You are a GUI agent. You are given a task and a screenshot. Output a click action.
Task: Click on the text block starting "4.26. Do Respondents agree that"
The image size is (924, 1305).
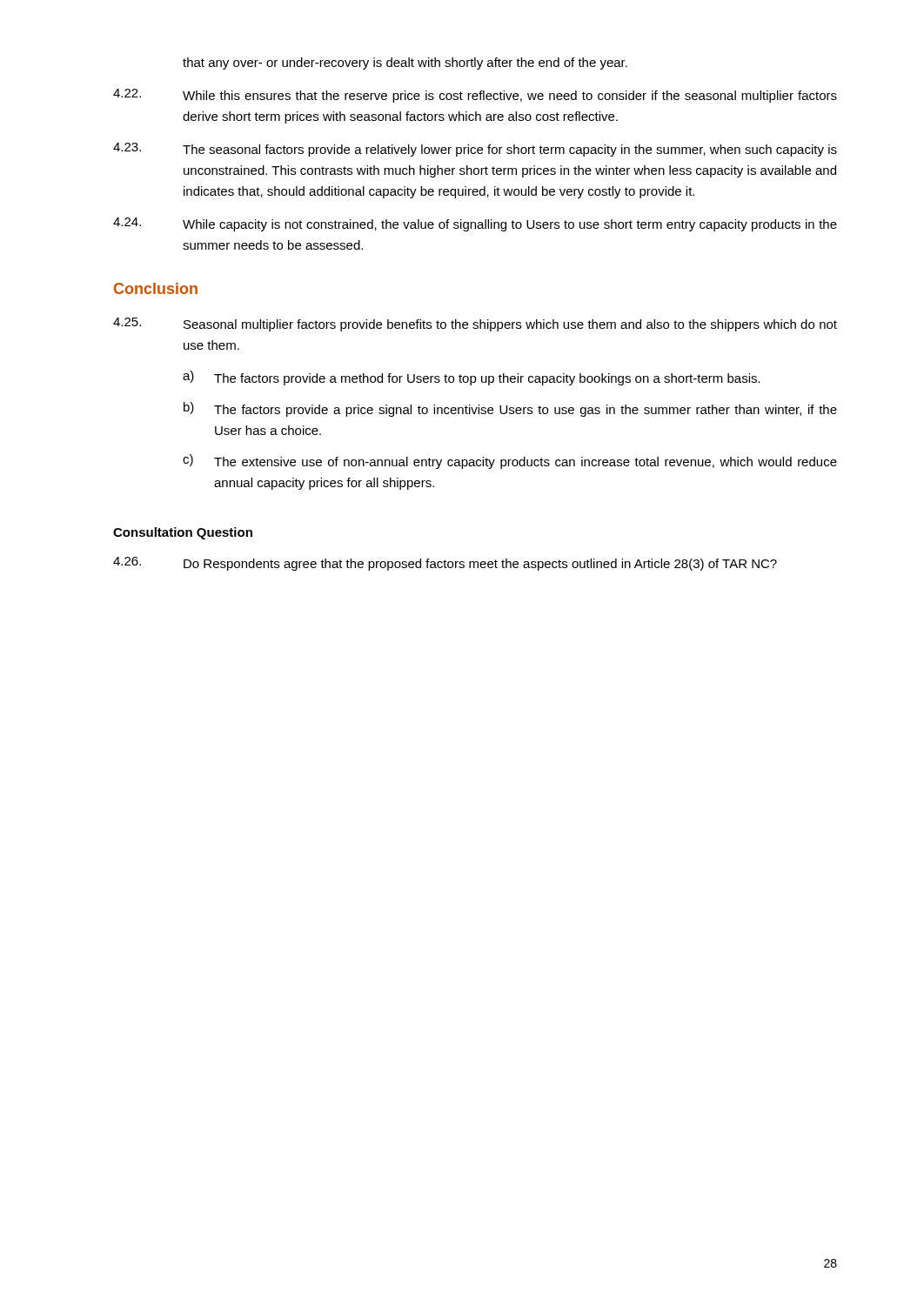(475, 564)
